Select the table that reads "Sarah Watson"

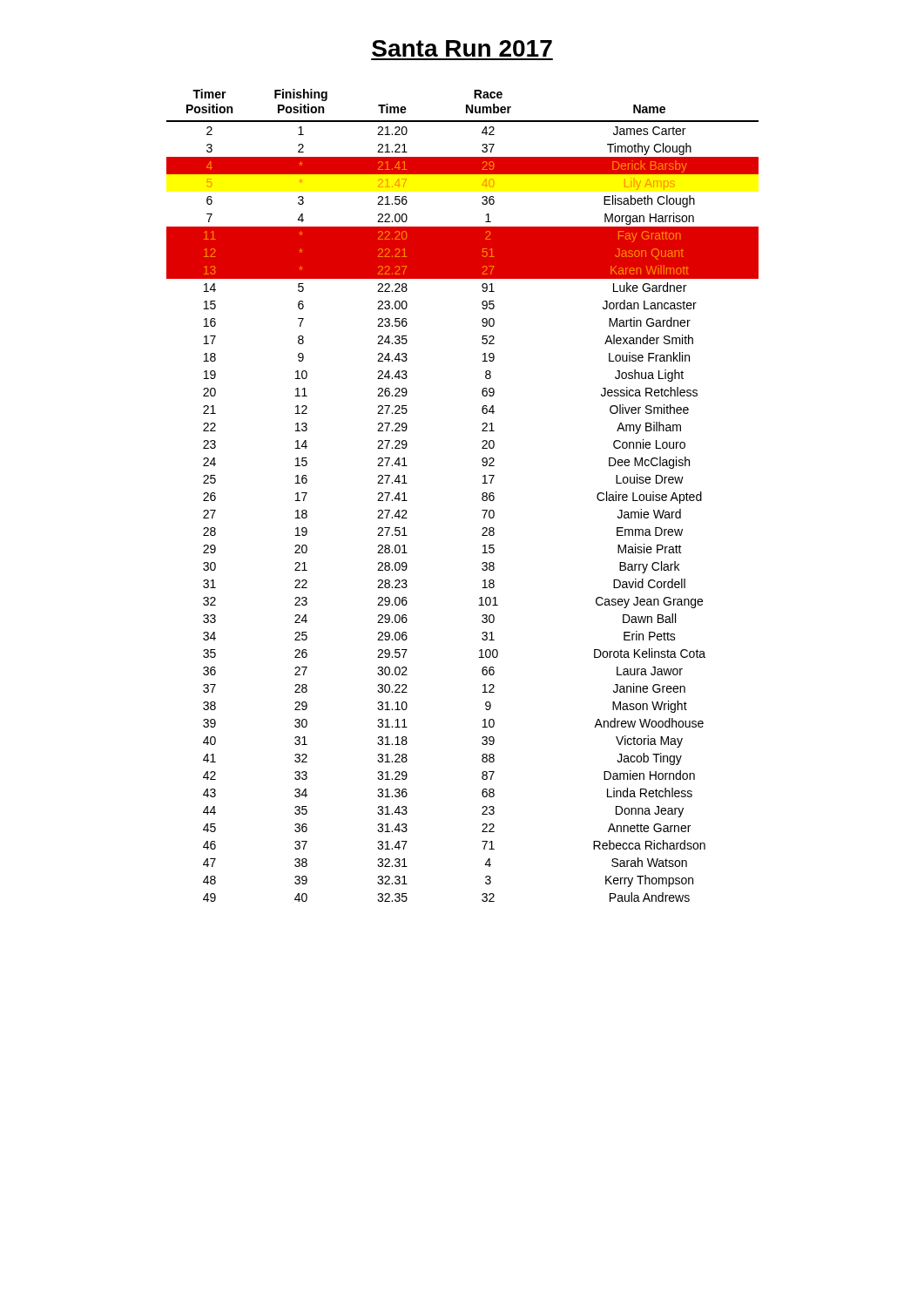(462, 495)
